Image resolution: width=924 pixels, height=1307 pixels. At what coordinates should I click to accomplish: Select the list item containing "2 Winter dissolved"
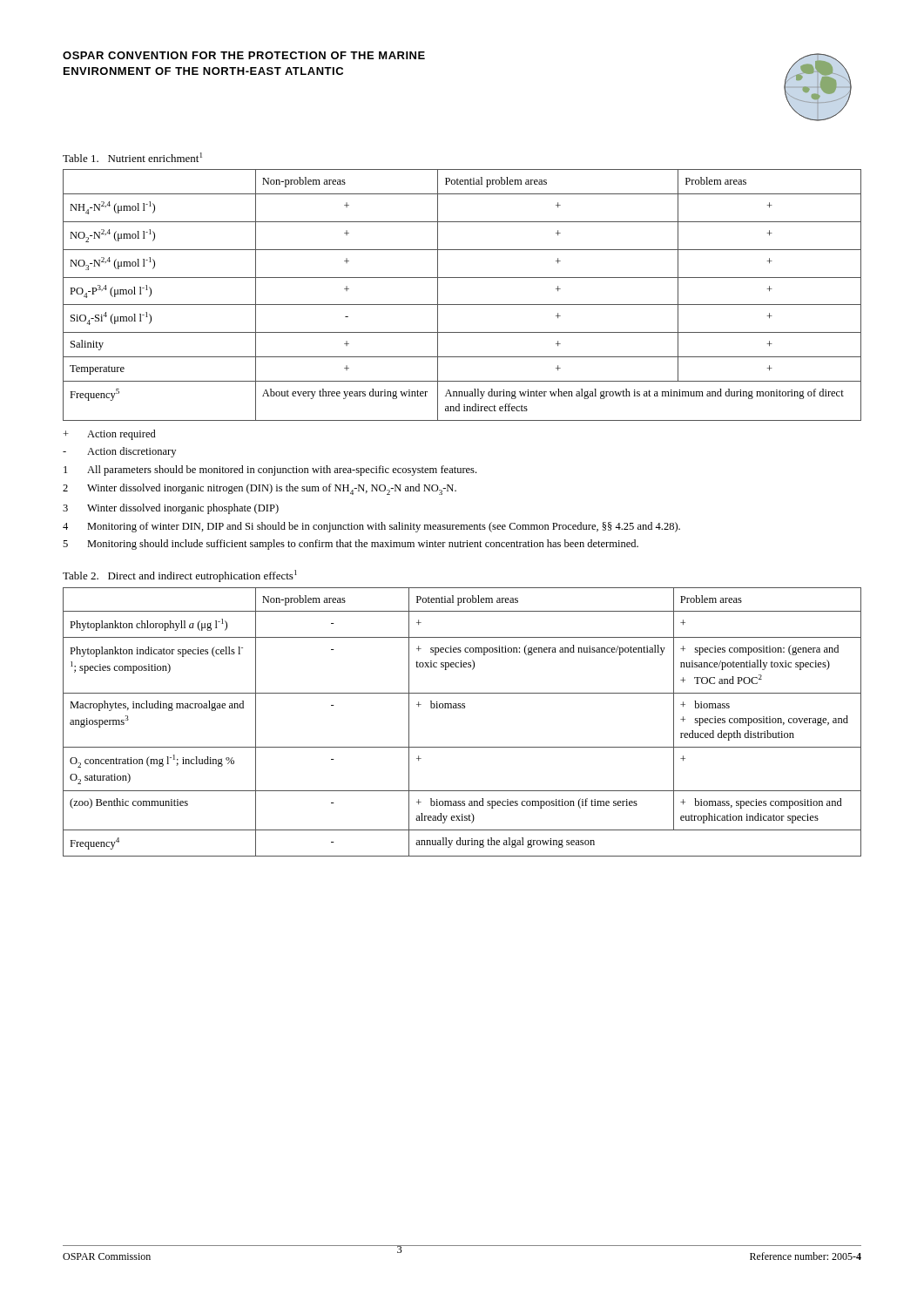coord(462,489)
